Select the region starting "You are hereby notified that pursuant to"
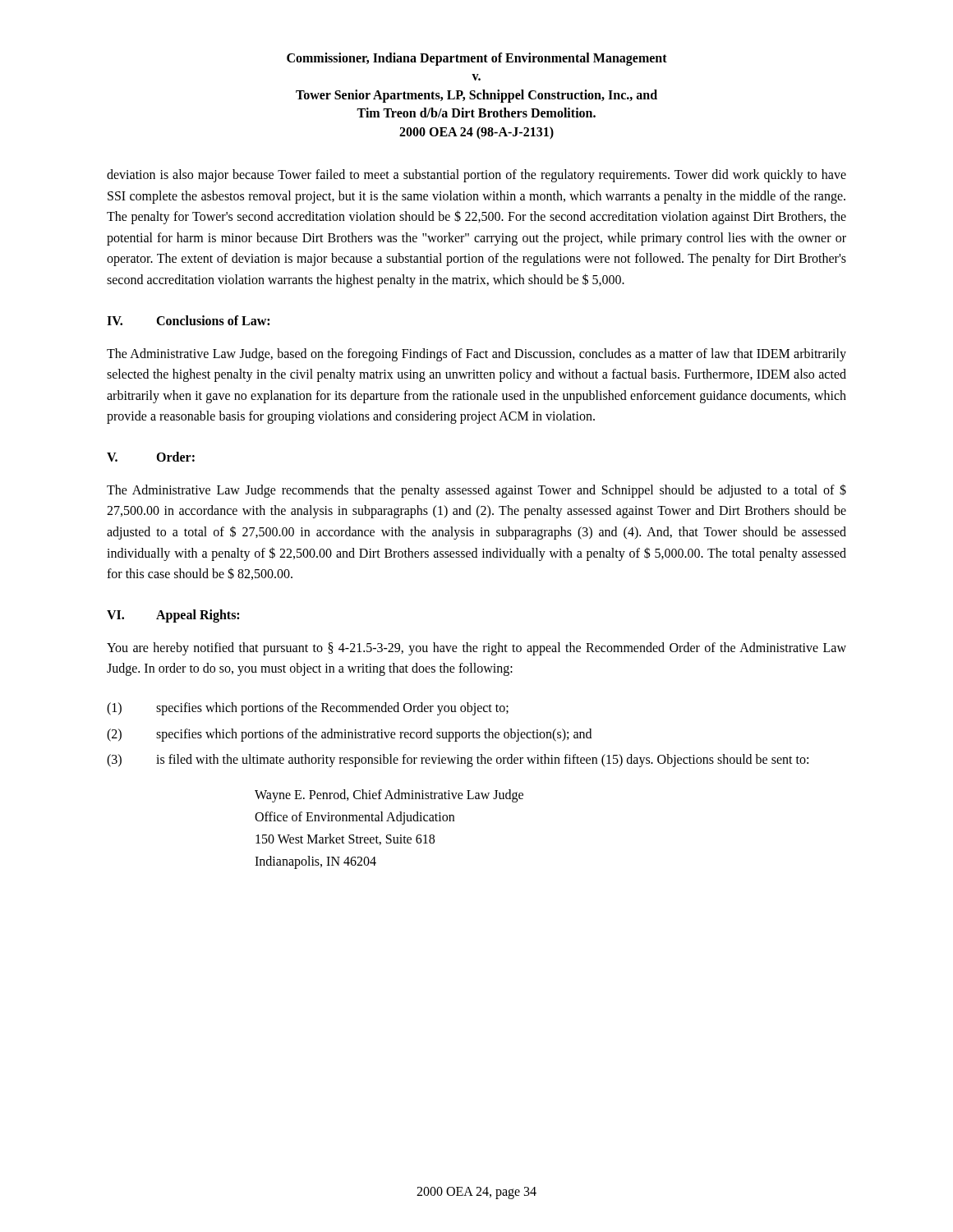This screenshot has width=953, height=1232. tap(476, 658)
